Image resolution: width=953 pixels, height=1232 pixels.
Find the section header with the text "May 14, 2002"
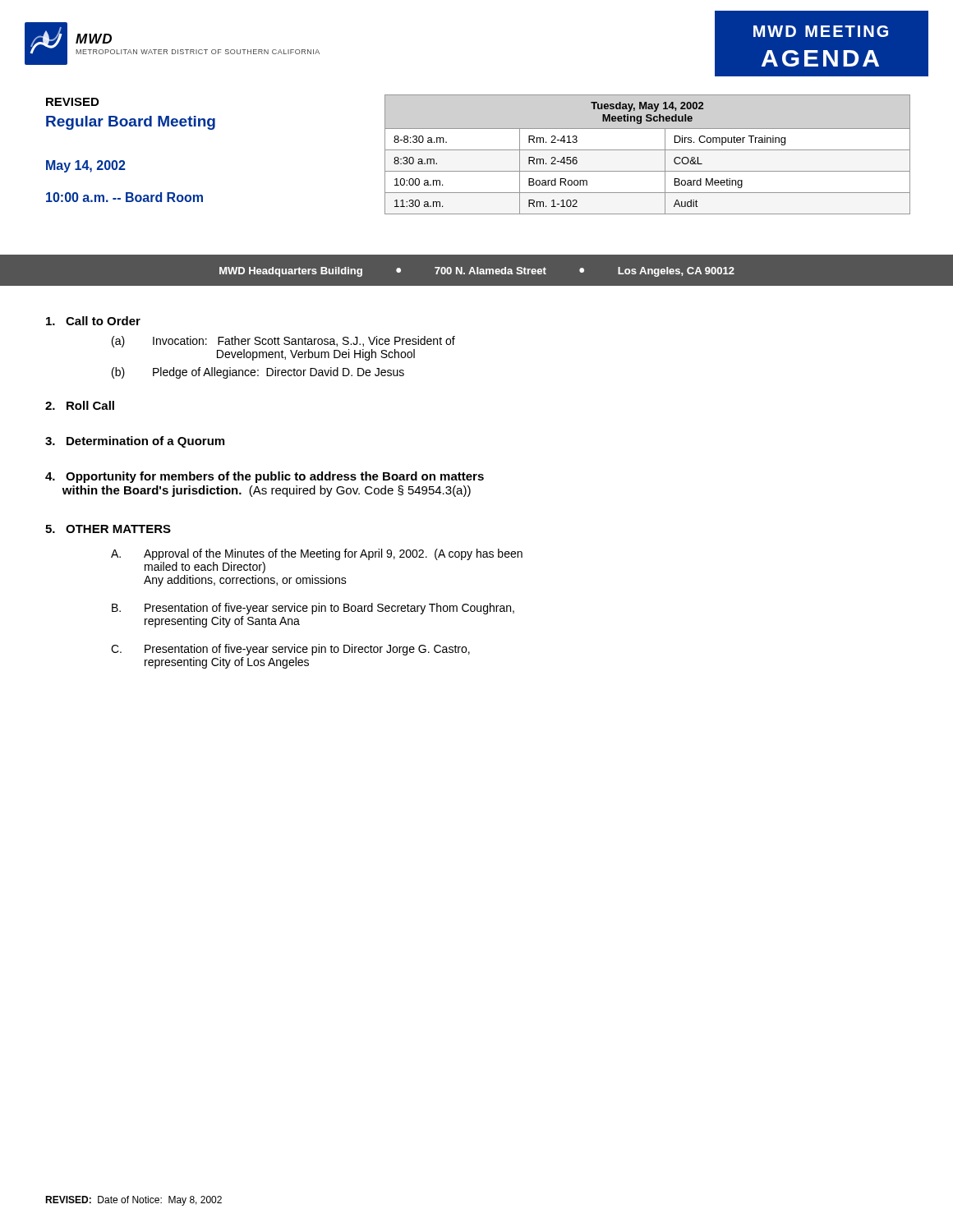(85, 166)
